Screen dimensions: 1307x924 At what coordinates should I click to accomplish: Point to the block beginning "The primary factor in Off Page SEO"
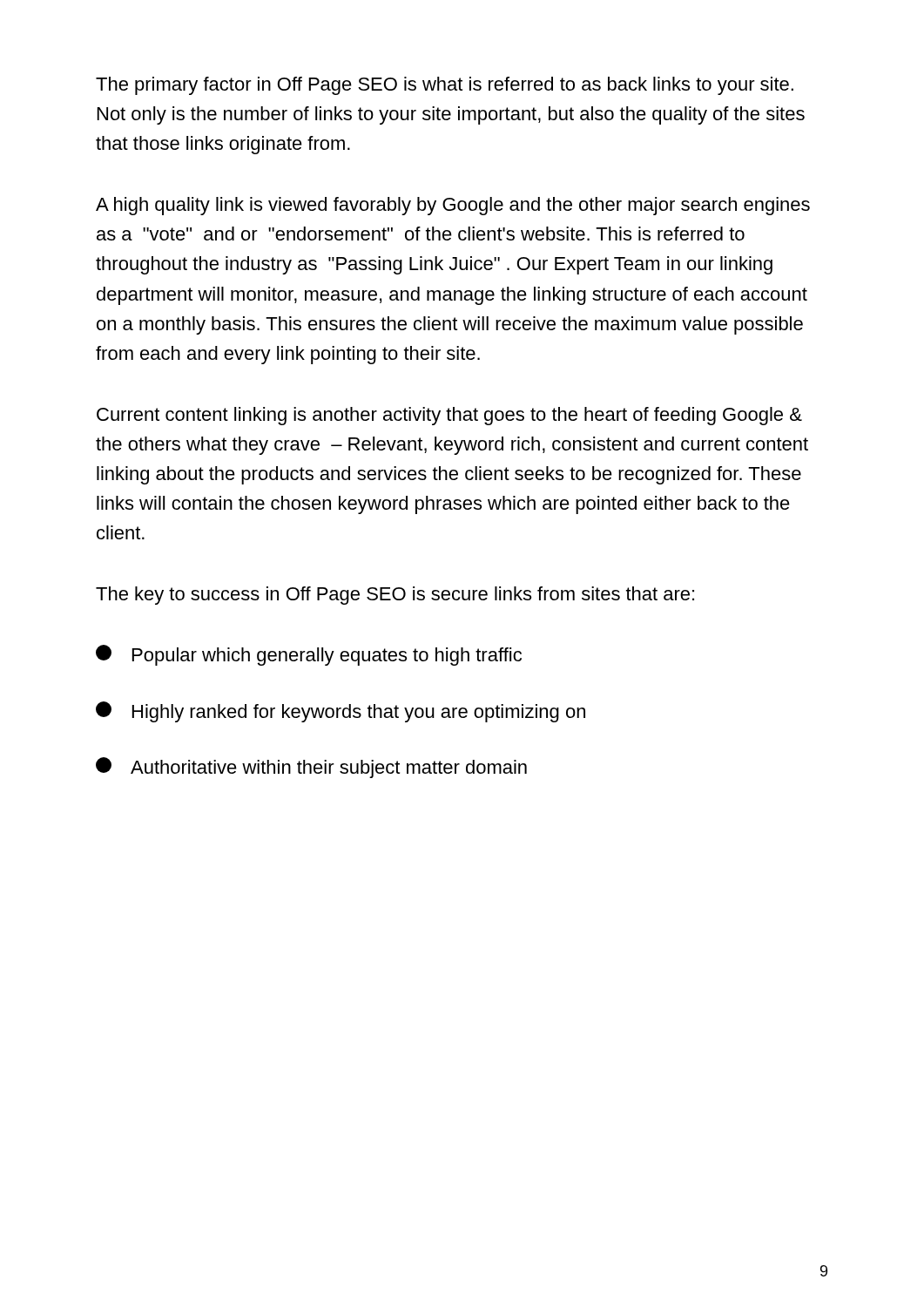click(450, 114)
